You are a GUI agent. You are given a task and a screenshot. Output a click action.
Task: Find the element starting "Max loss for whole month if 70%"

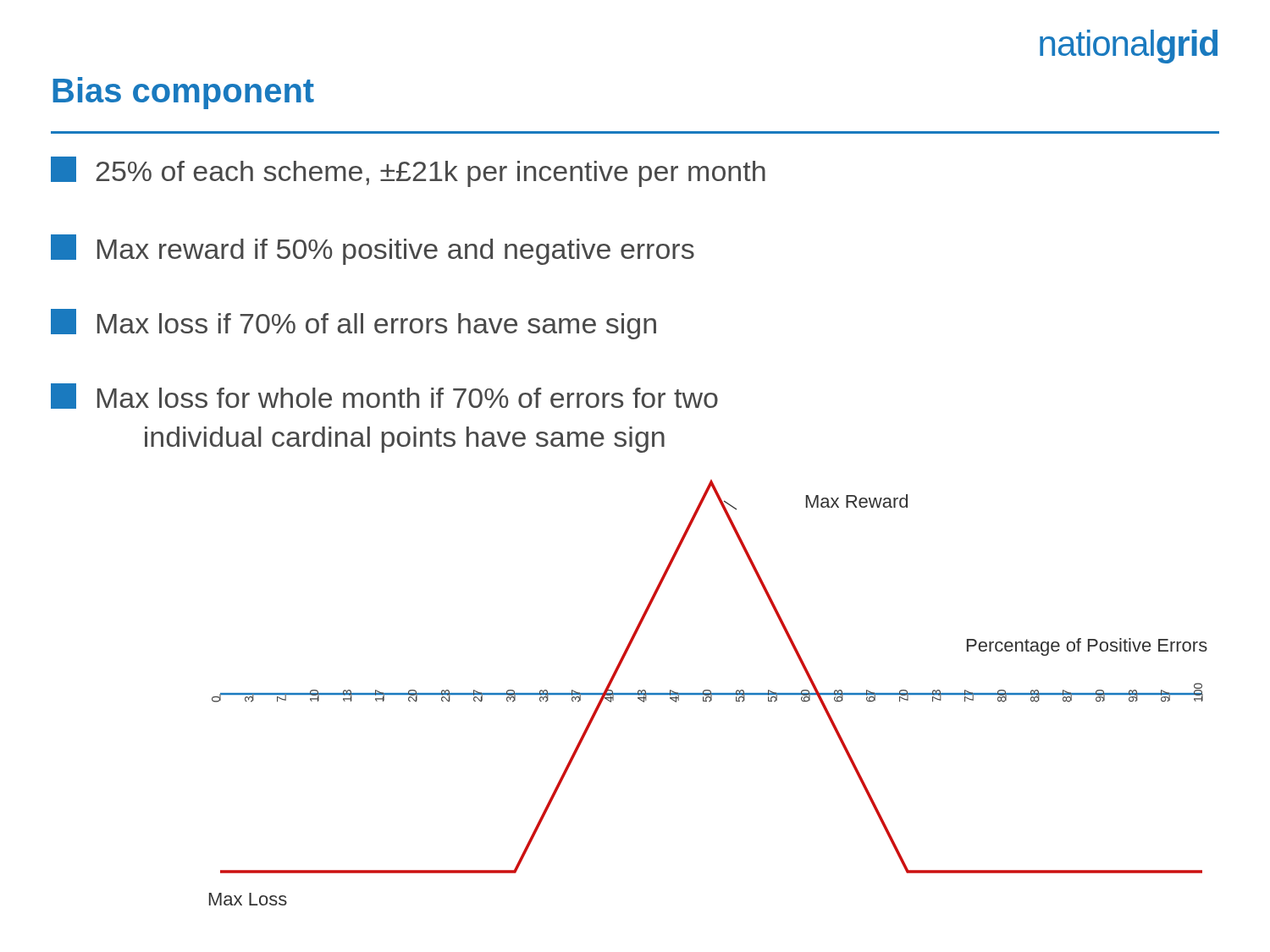[x=385, y=418]
